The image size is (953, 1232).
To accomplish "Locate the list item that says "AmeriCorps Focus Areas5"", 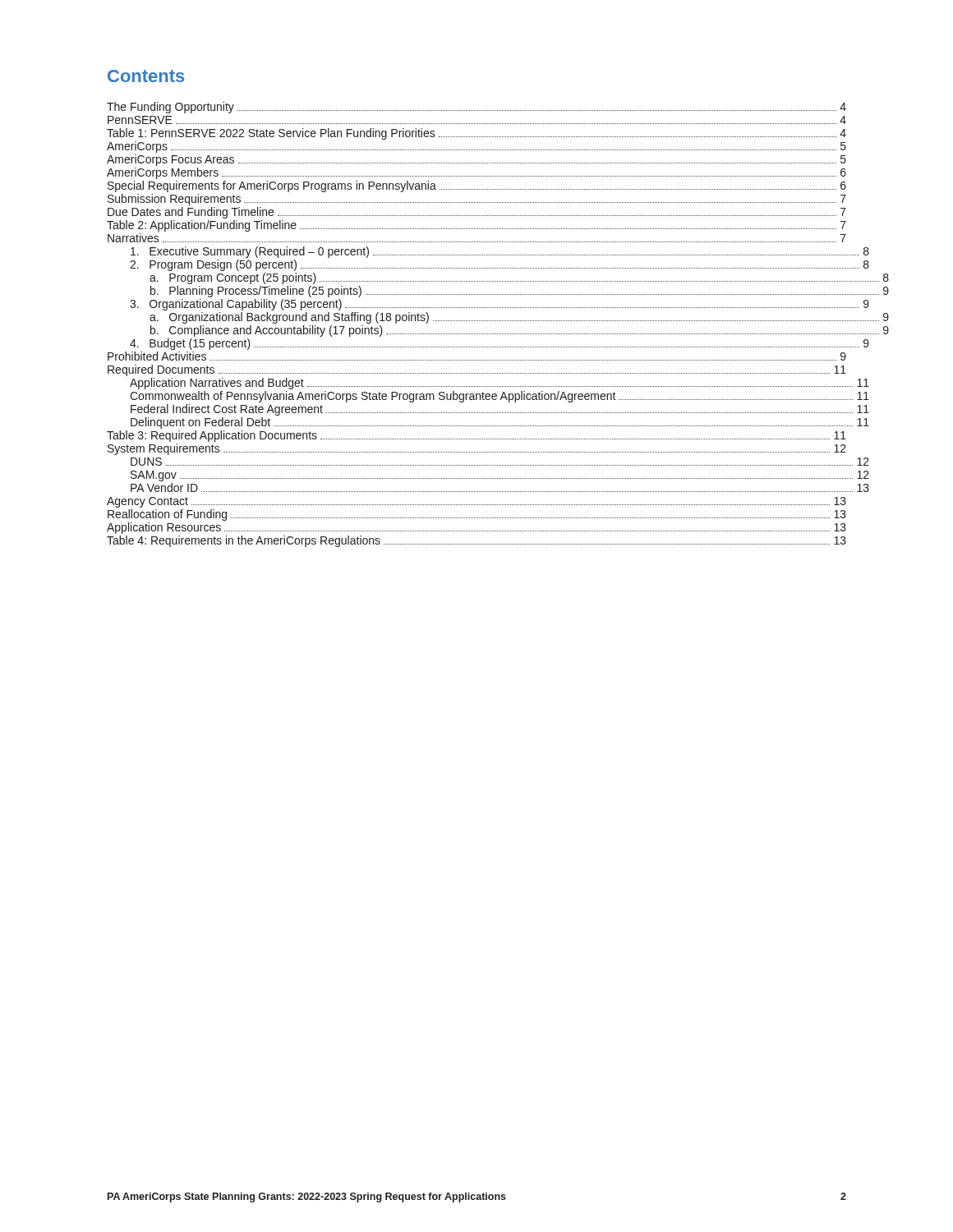I will pyautogui.click(x=476, y=159).
